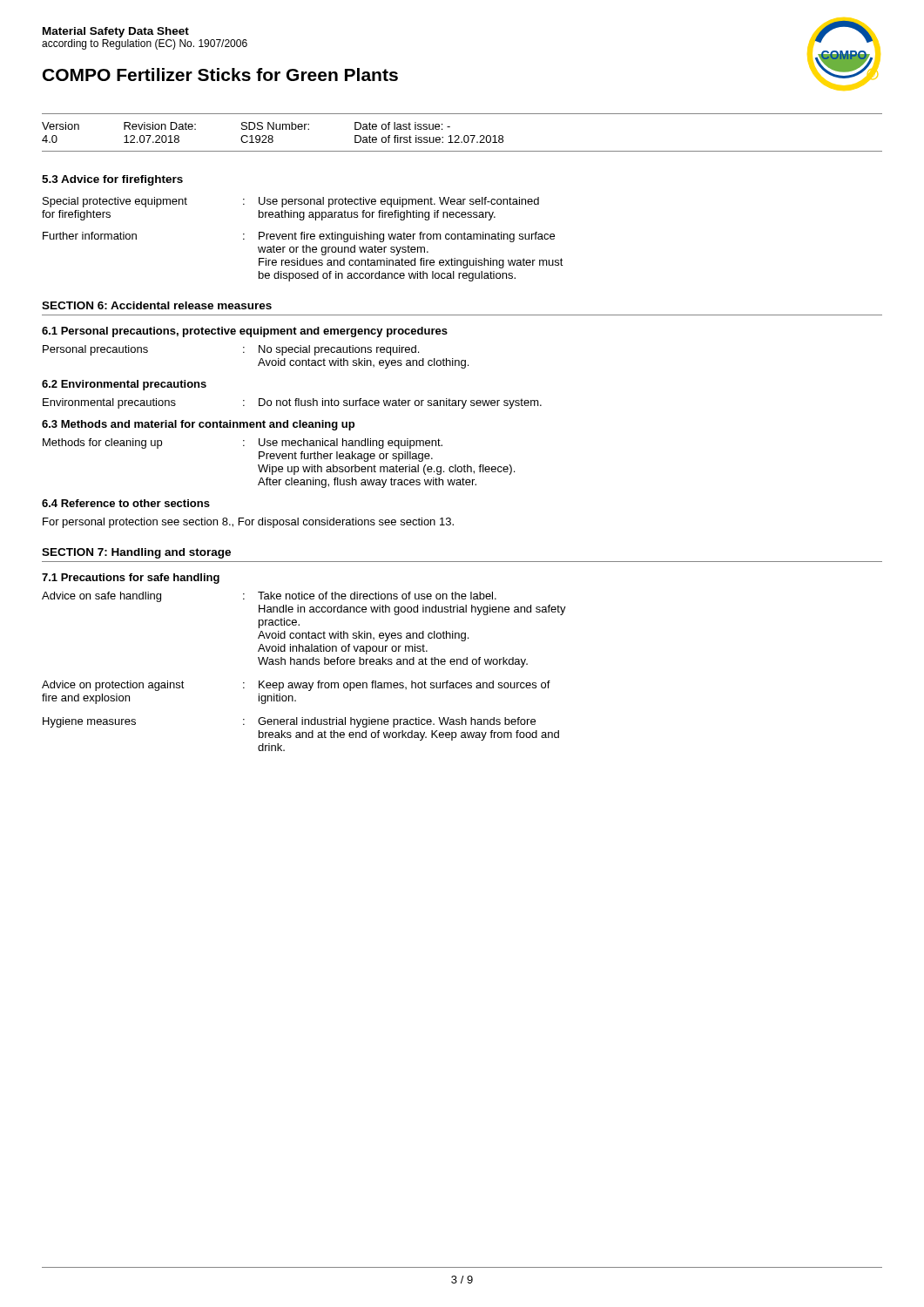This screenshot has width=924, height=1307.
Task: Find the passage starting "Special protective equipment for"
Action: [x=462, y=207]
